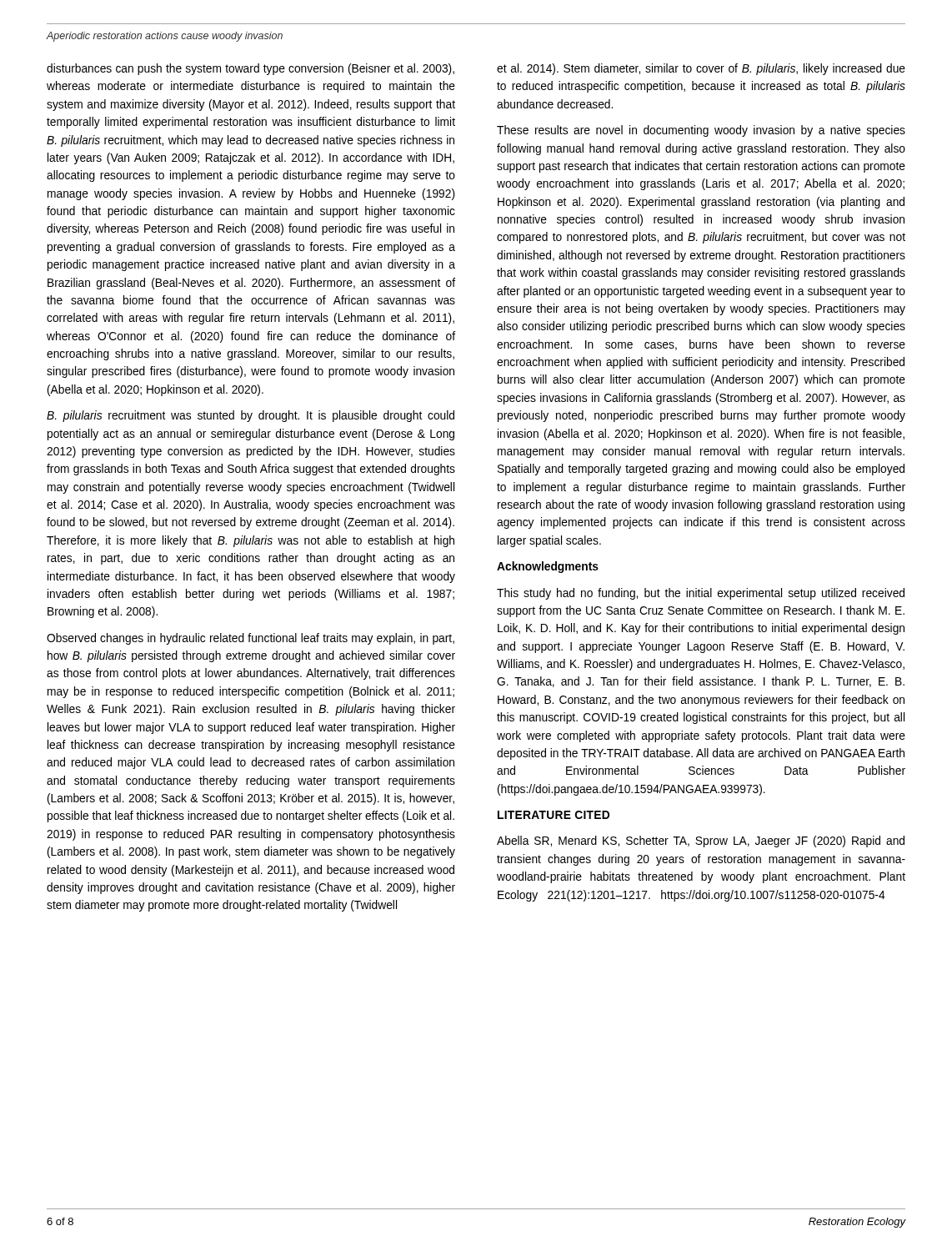Image resolution: width=952 pixels, height=1251 pixels.
Task: Navigate to the text starting "disturbances can push"
Action: [251, 229]
